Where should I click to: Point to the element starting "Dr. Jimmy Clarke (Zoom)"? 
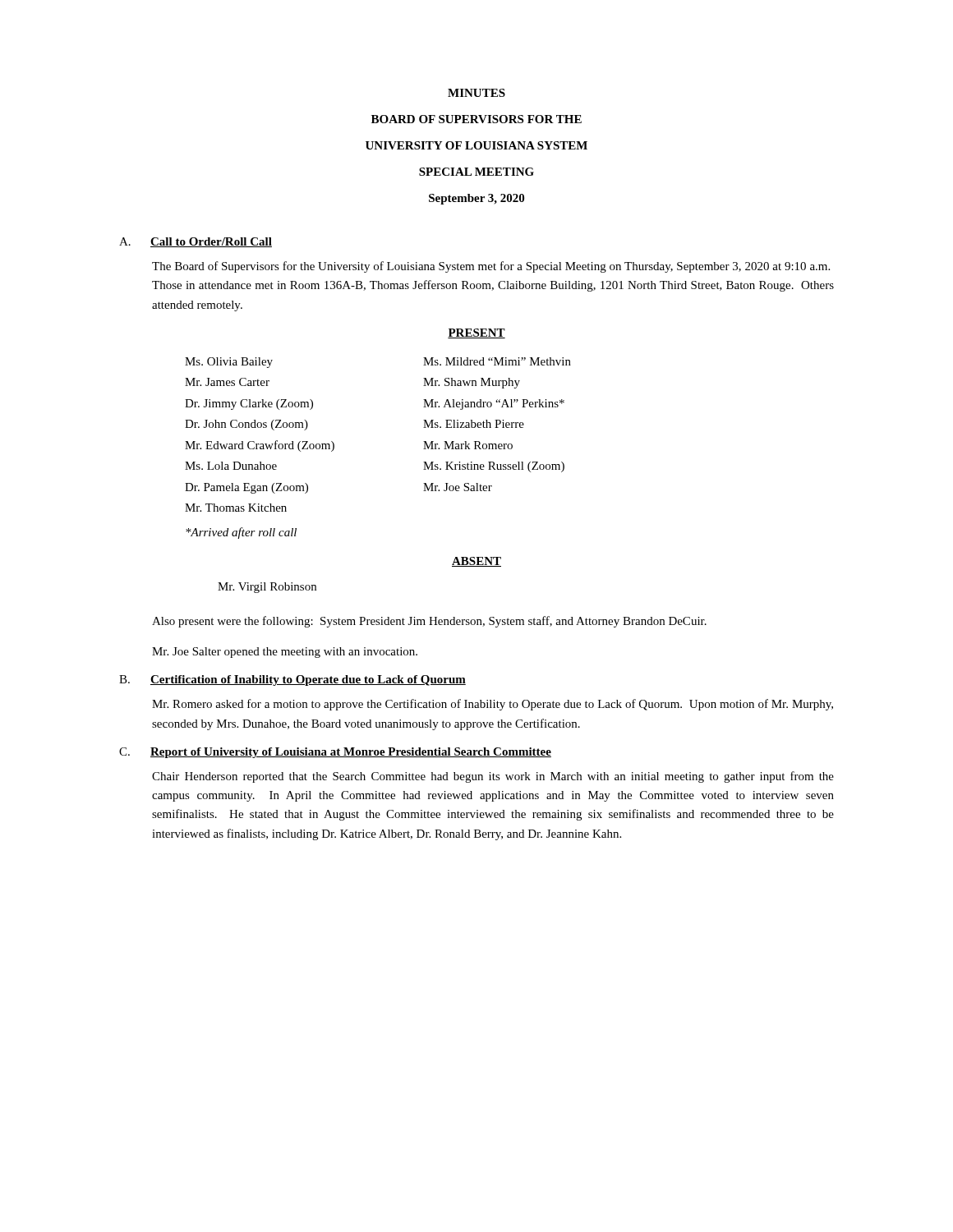point(249,403)
